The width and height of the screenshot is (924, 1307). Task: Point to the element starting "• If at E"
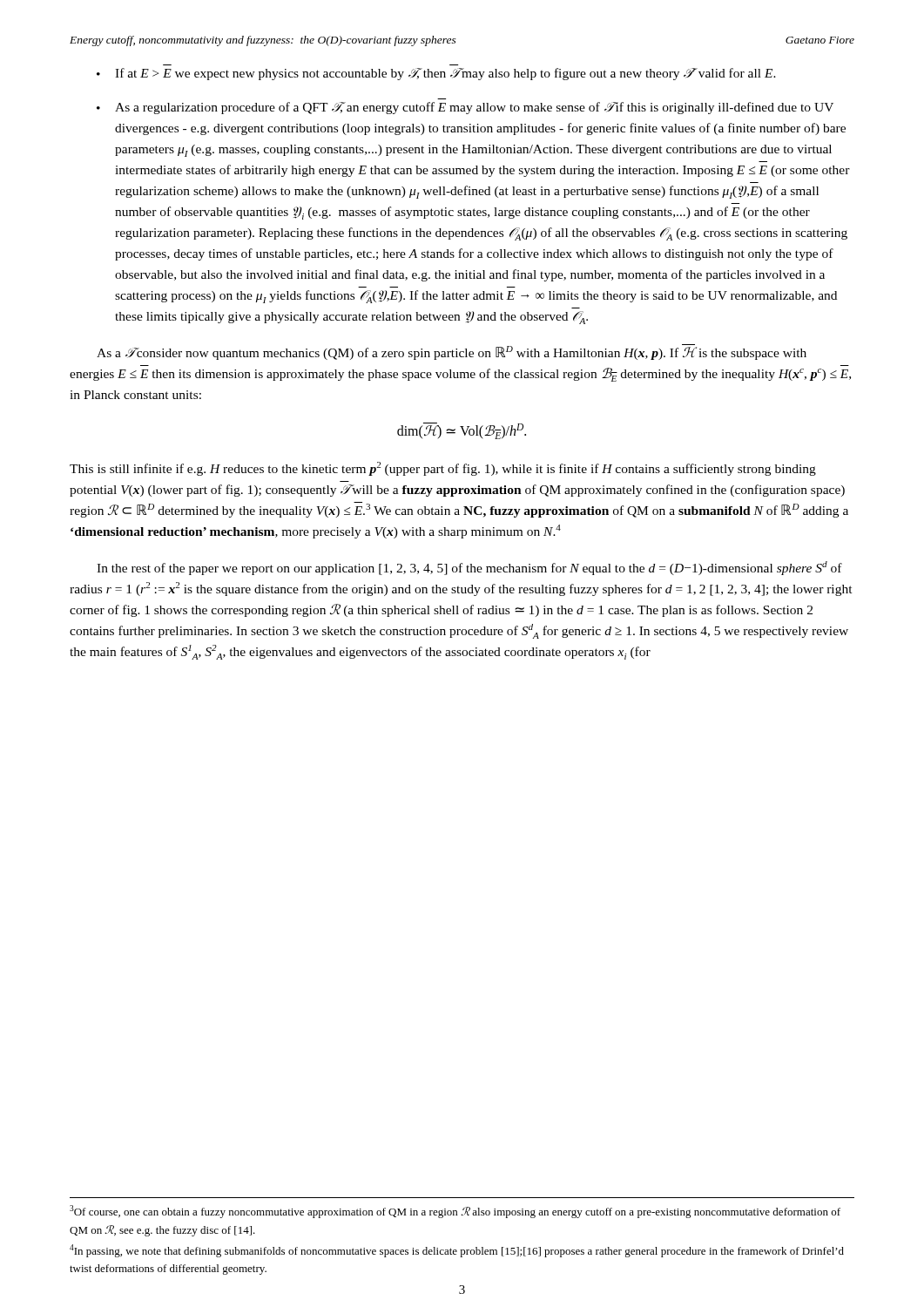475,74
